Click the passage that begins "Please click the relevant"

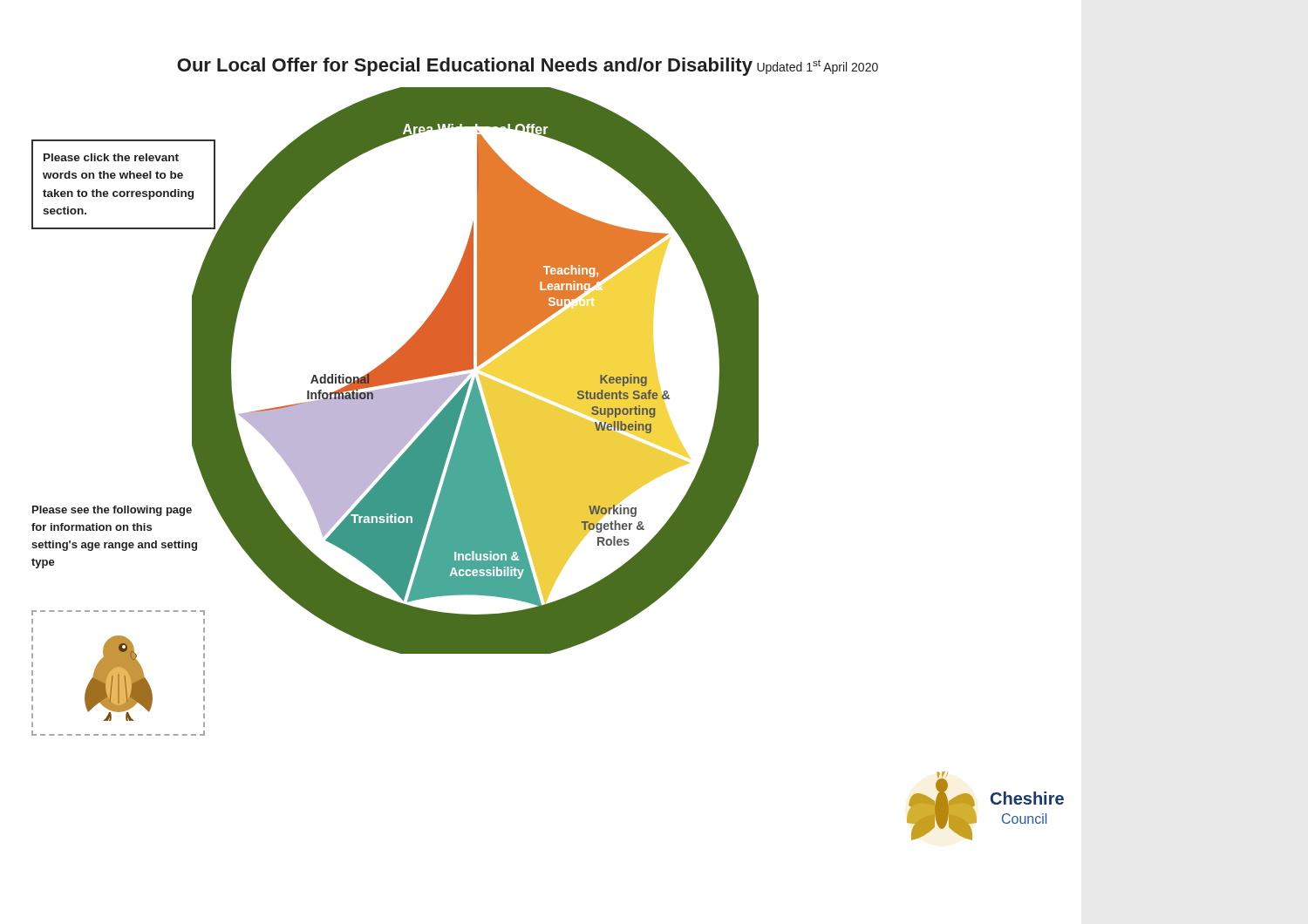(119, 184)
